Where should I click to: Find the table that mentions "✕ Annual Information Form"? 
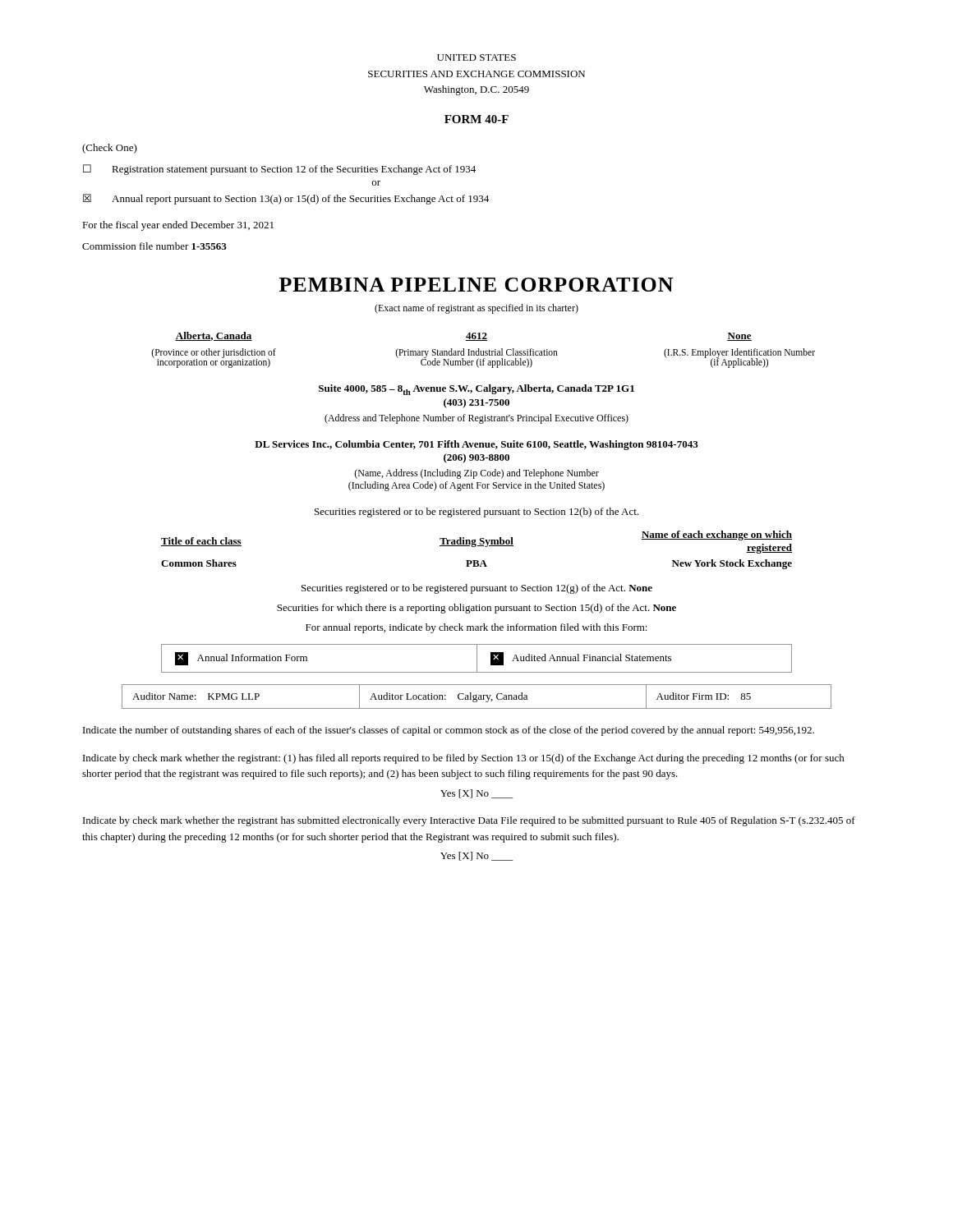(476, 658)
